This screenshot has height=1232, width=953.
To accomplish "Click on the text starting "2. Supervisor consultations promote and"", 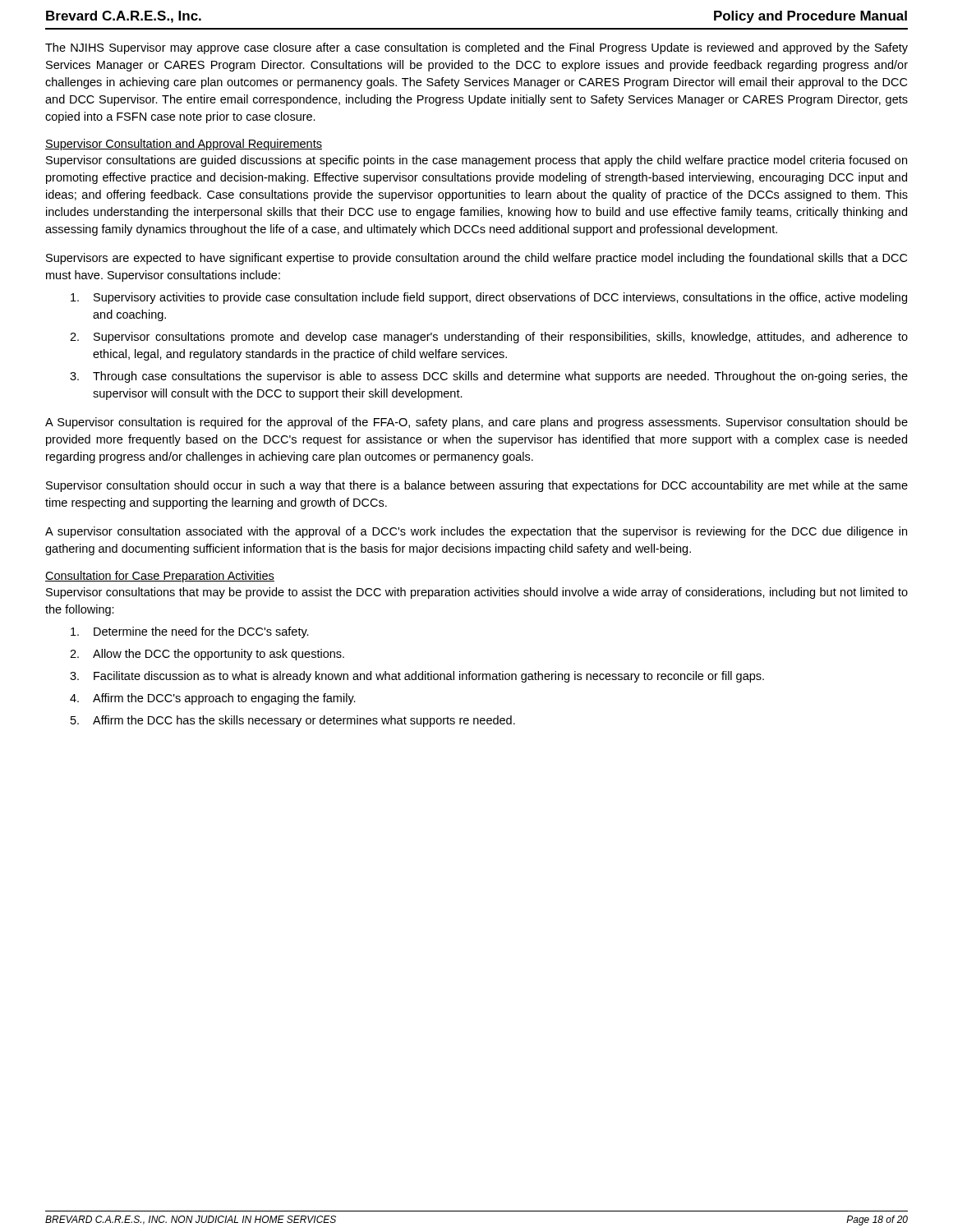I will click(489, 346).
